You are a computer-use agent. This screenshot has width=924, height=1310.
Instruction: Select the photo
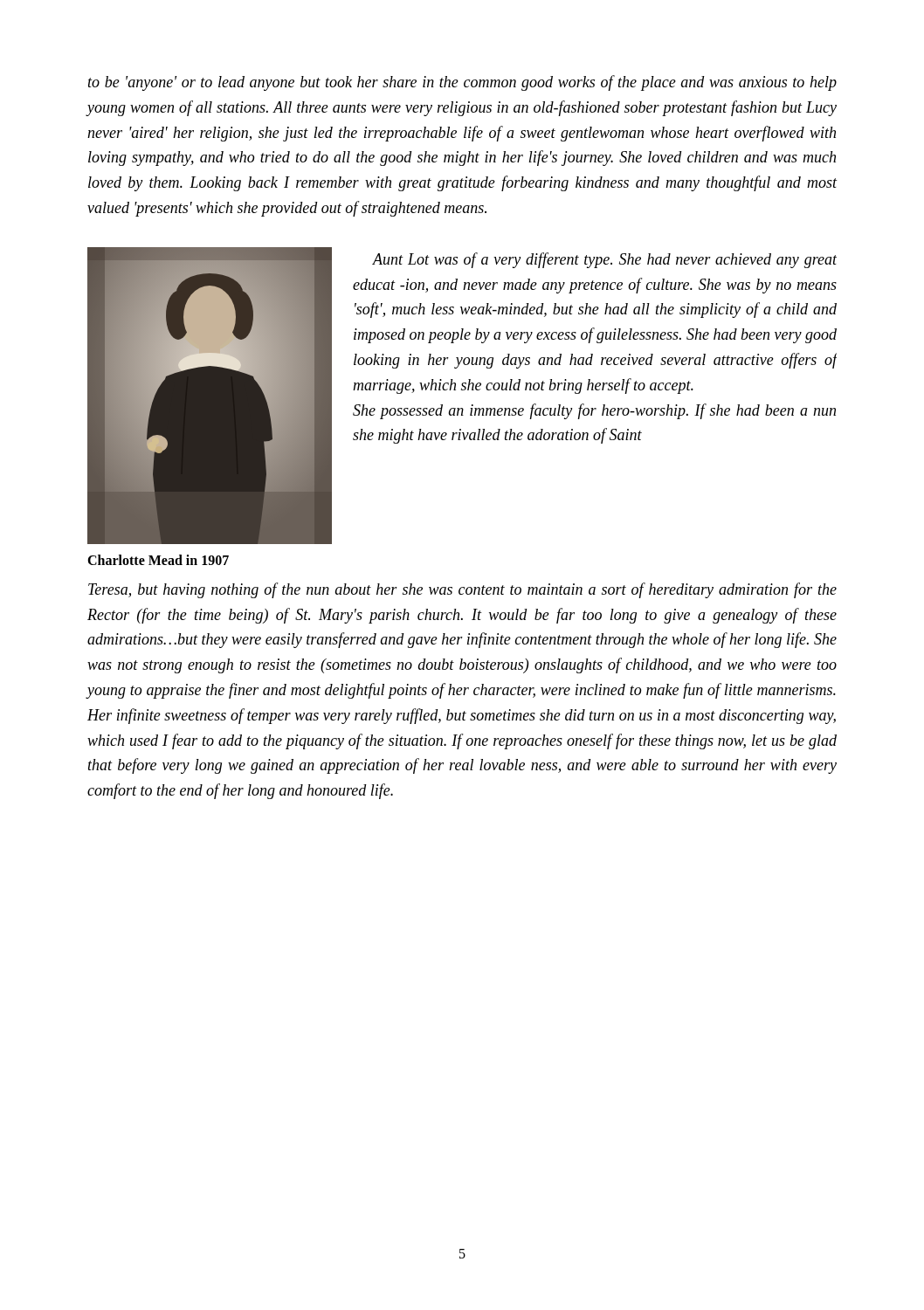click(210, 397)
